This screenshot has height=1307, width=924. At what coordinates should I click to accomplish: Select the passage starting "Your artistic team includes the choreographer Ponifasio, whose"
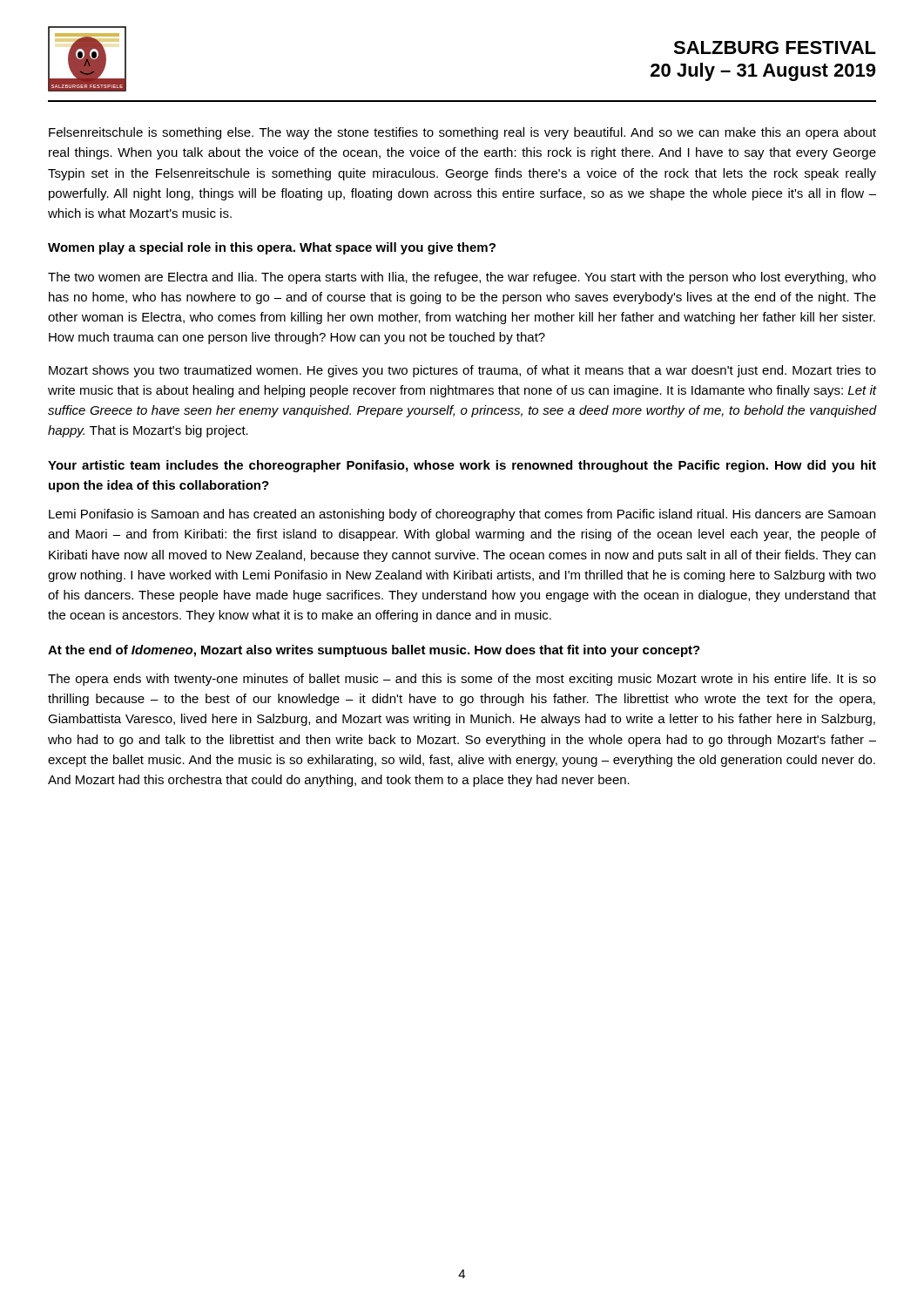pos(462,475)
